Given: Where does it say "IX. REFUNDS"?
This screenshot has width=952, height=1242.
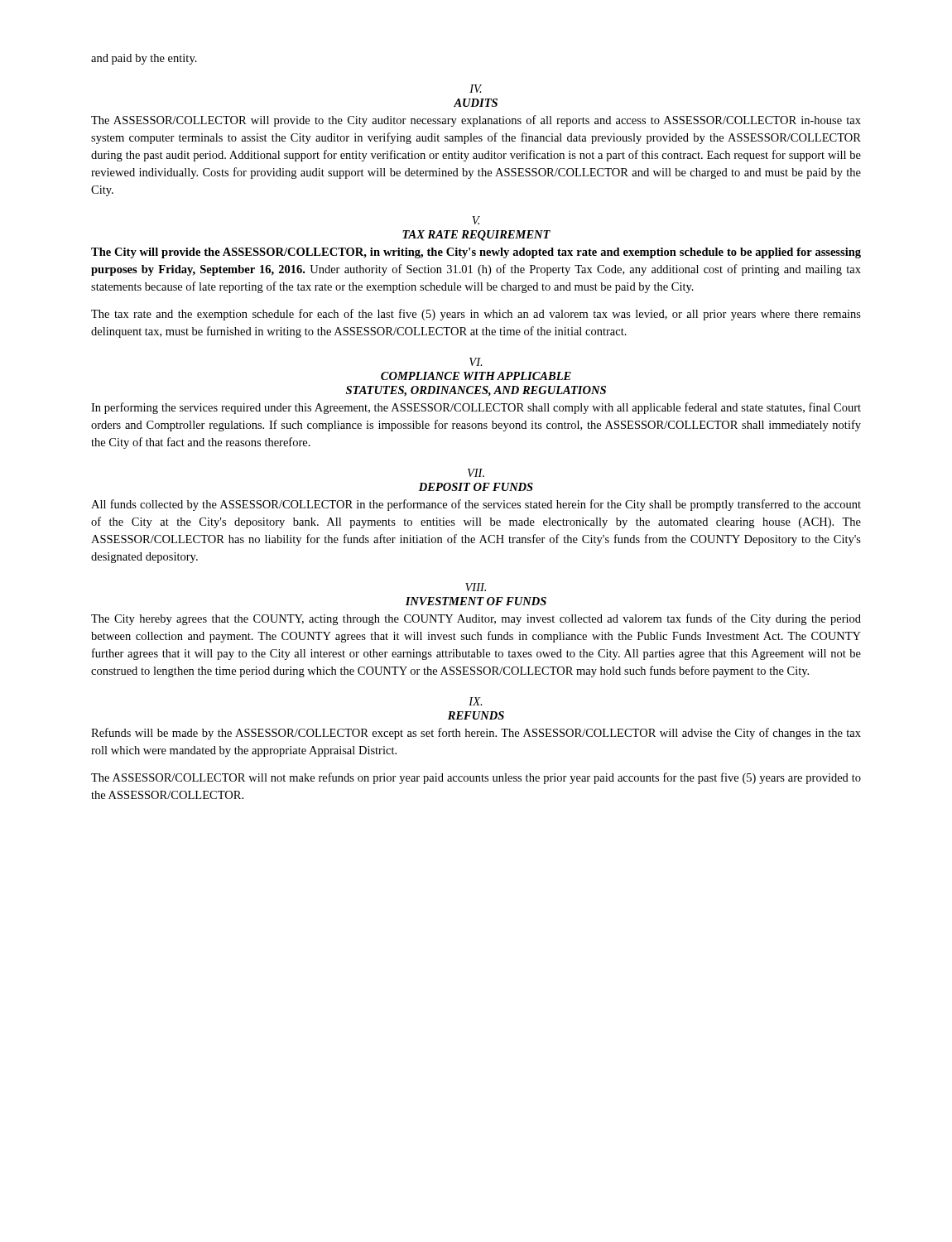Looking at the screenshot, I should 476,709.
